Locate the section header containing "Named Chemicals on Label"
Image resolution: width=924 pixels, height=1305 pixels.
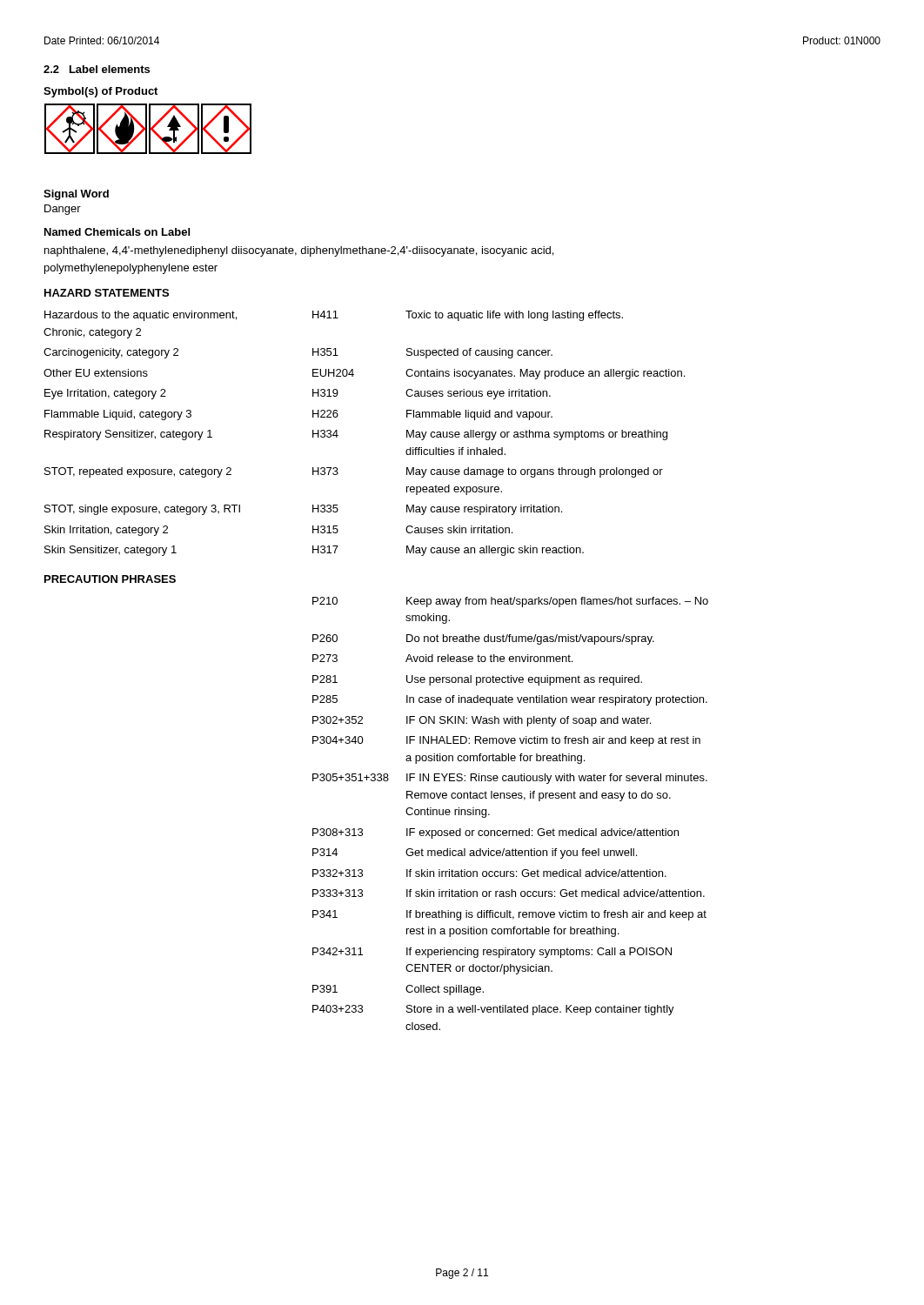117,232
